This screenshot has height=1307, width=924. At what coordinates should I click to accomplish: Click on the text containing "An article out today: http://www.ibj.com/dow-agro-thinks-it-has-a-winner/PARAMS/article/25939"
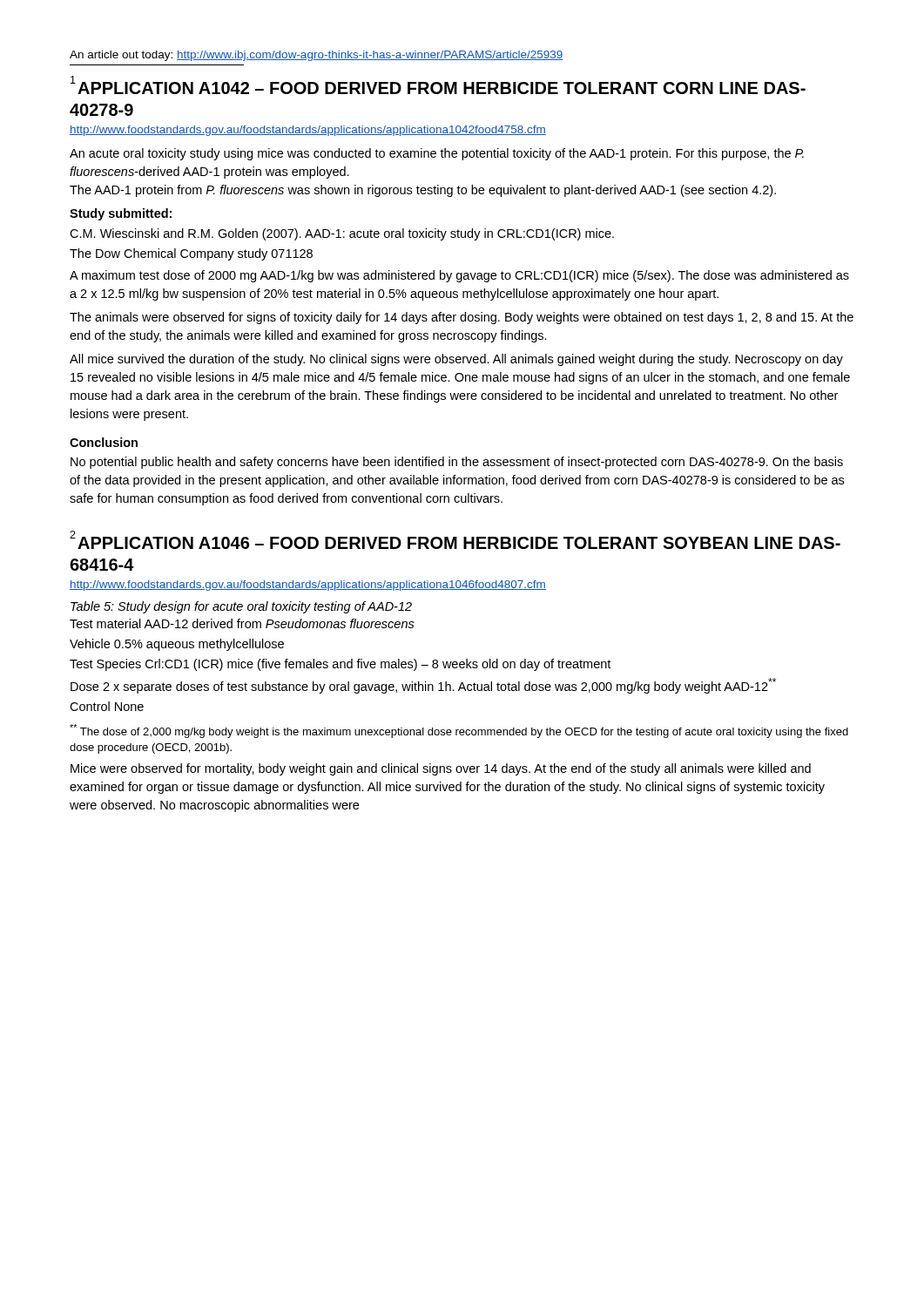click(316, 55)
